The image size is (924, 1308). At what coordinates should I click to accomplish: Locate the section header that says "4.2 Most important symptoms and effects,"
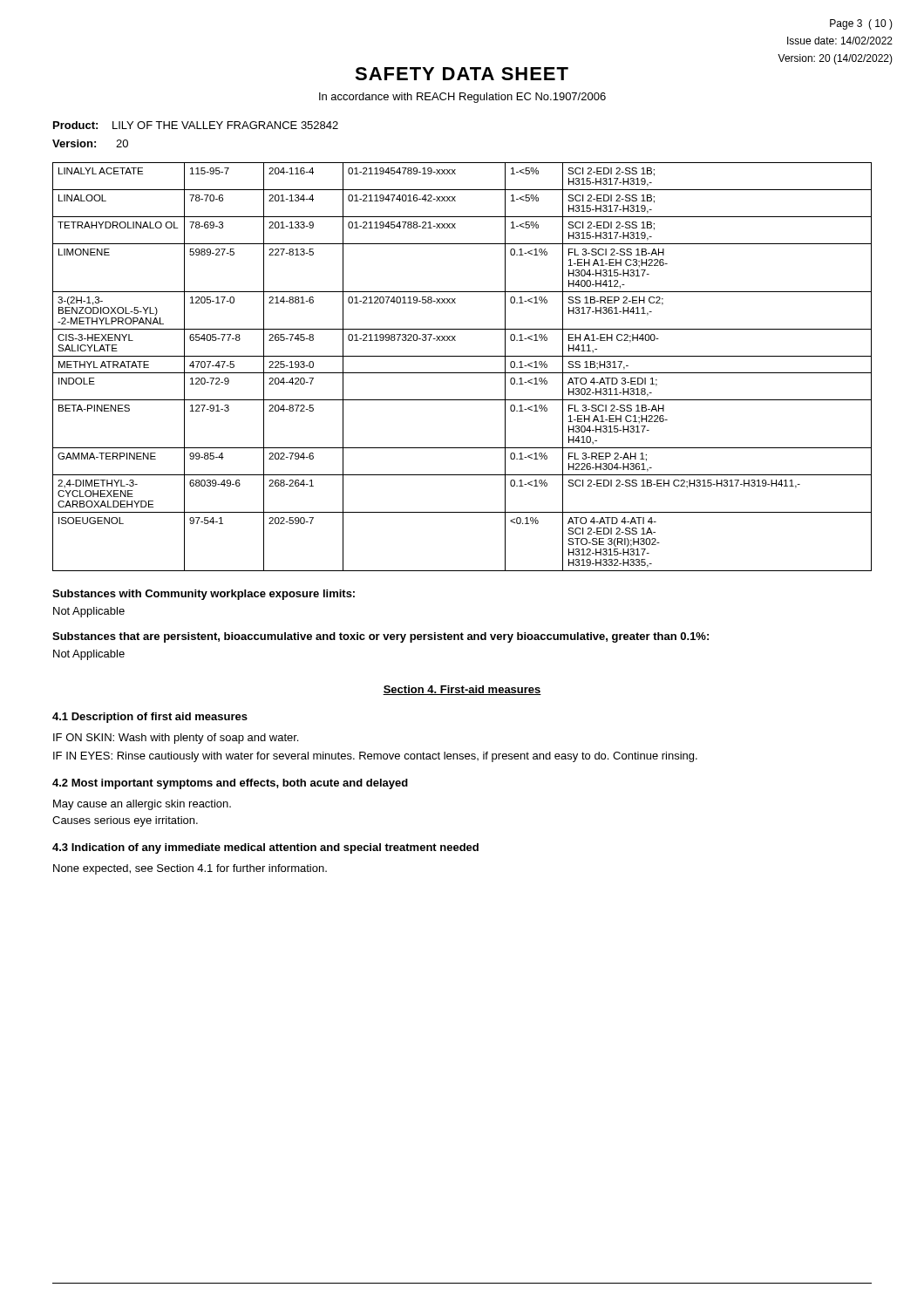point(230,783)
